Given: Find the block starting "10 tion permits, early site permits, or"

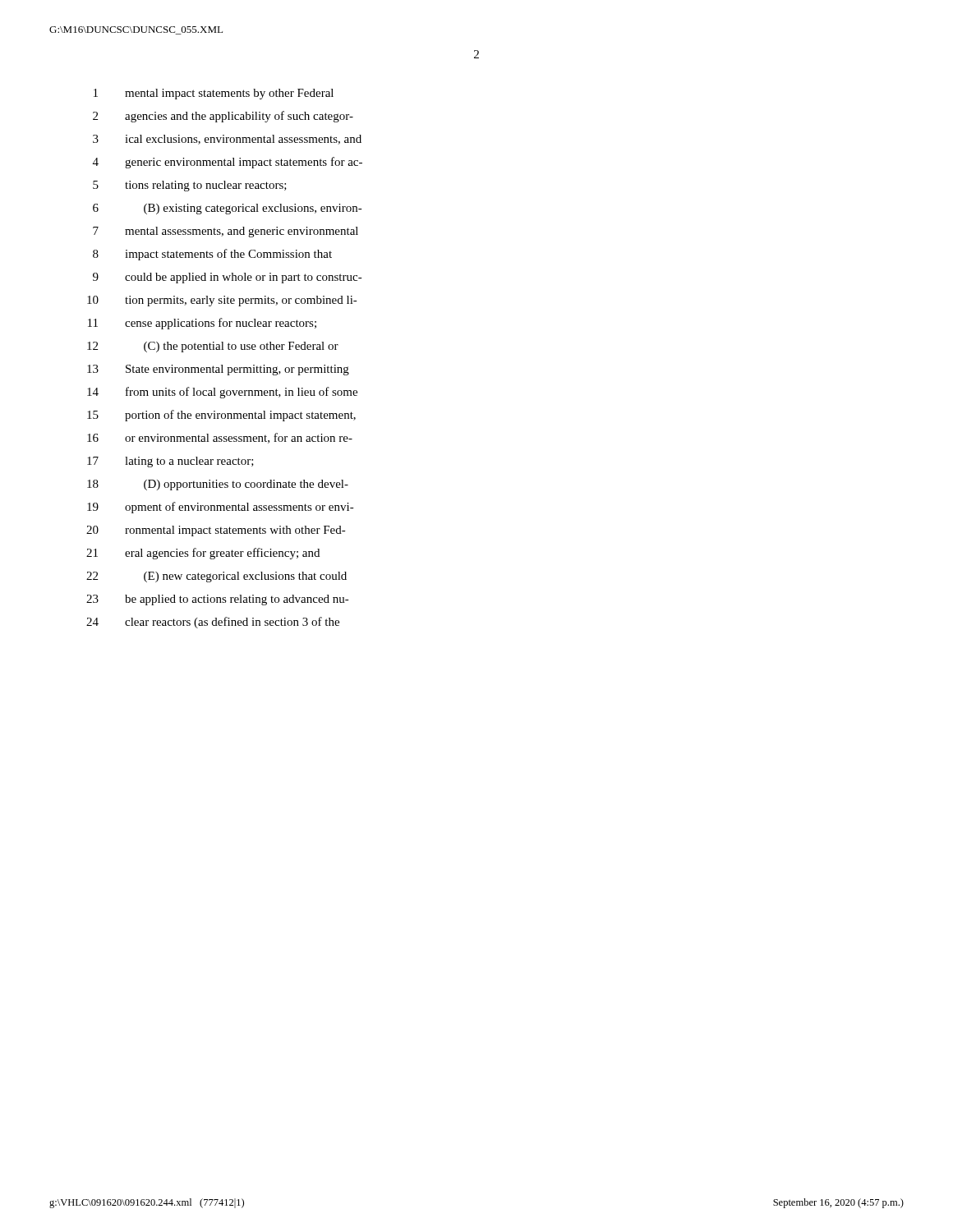Looking at the screenshot, I should [x=358, y=300].
